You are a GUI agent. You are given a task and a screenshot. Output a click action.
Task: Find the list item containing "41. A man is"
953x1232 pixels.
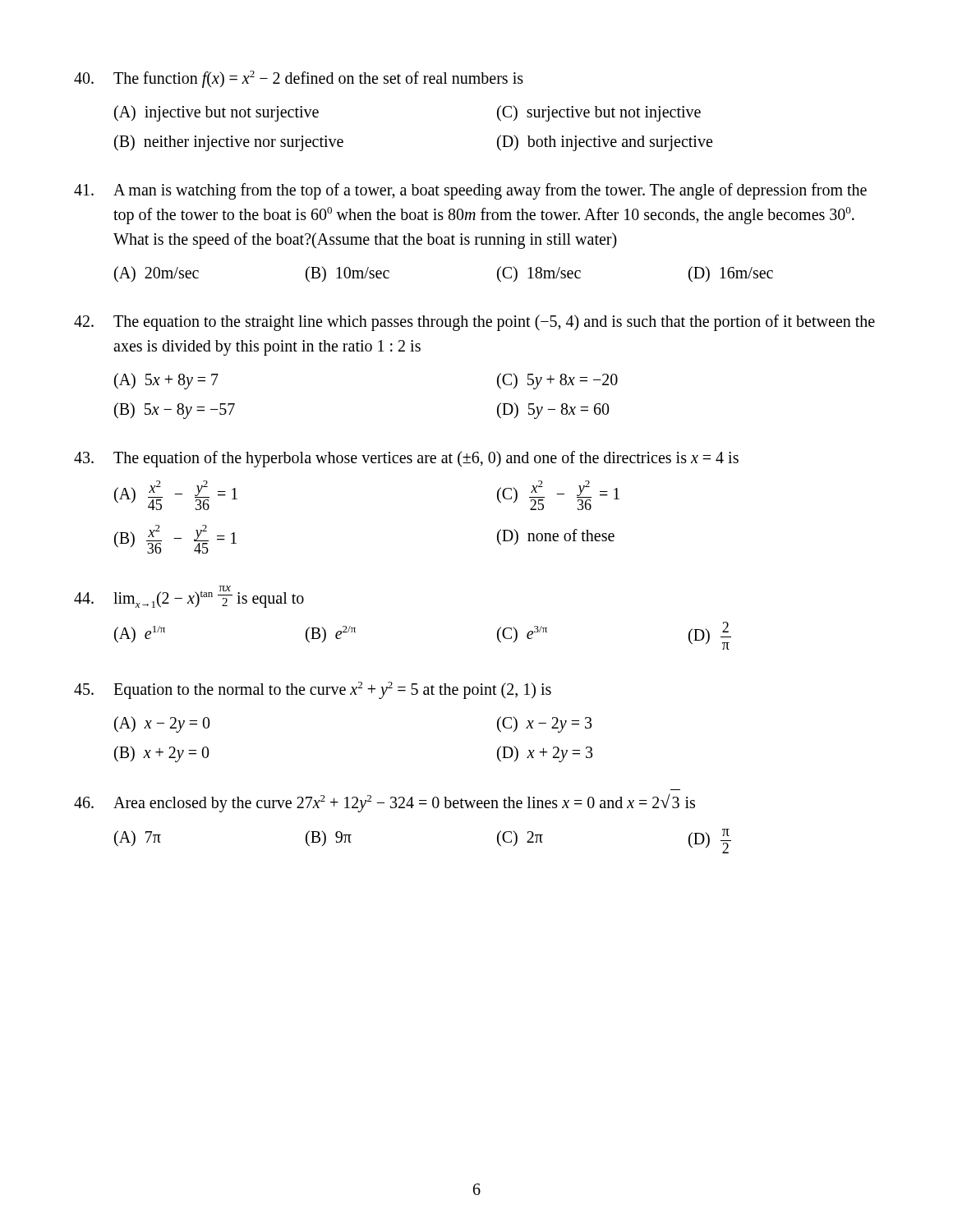click(x=476, y=232)
